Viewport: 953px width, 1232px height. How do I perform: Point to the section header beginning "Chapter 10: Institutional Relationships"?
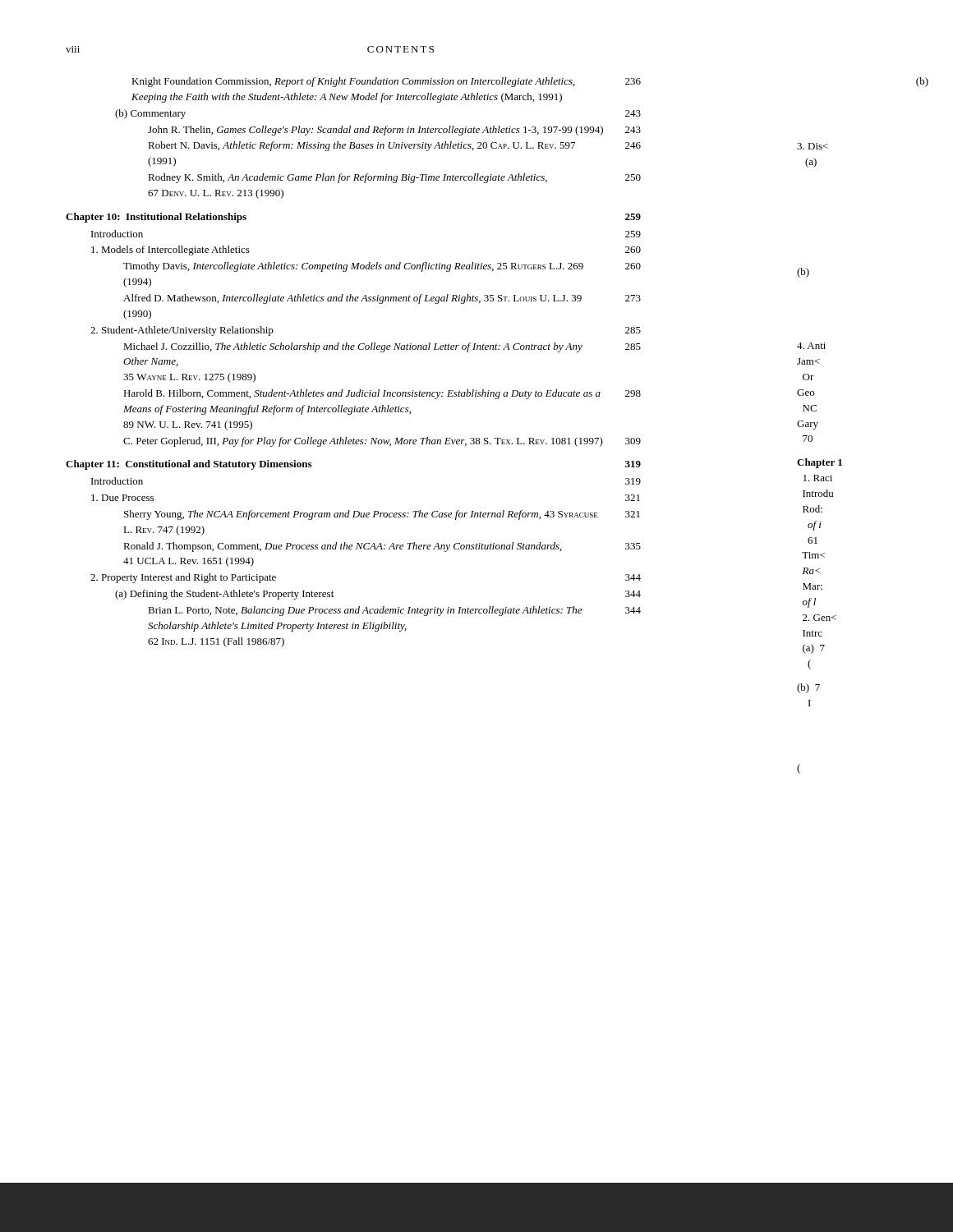pyautogui.click(x=157, y=217)
